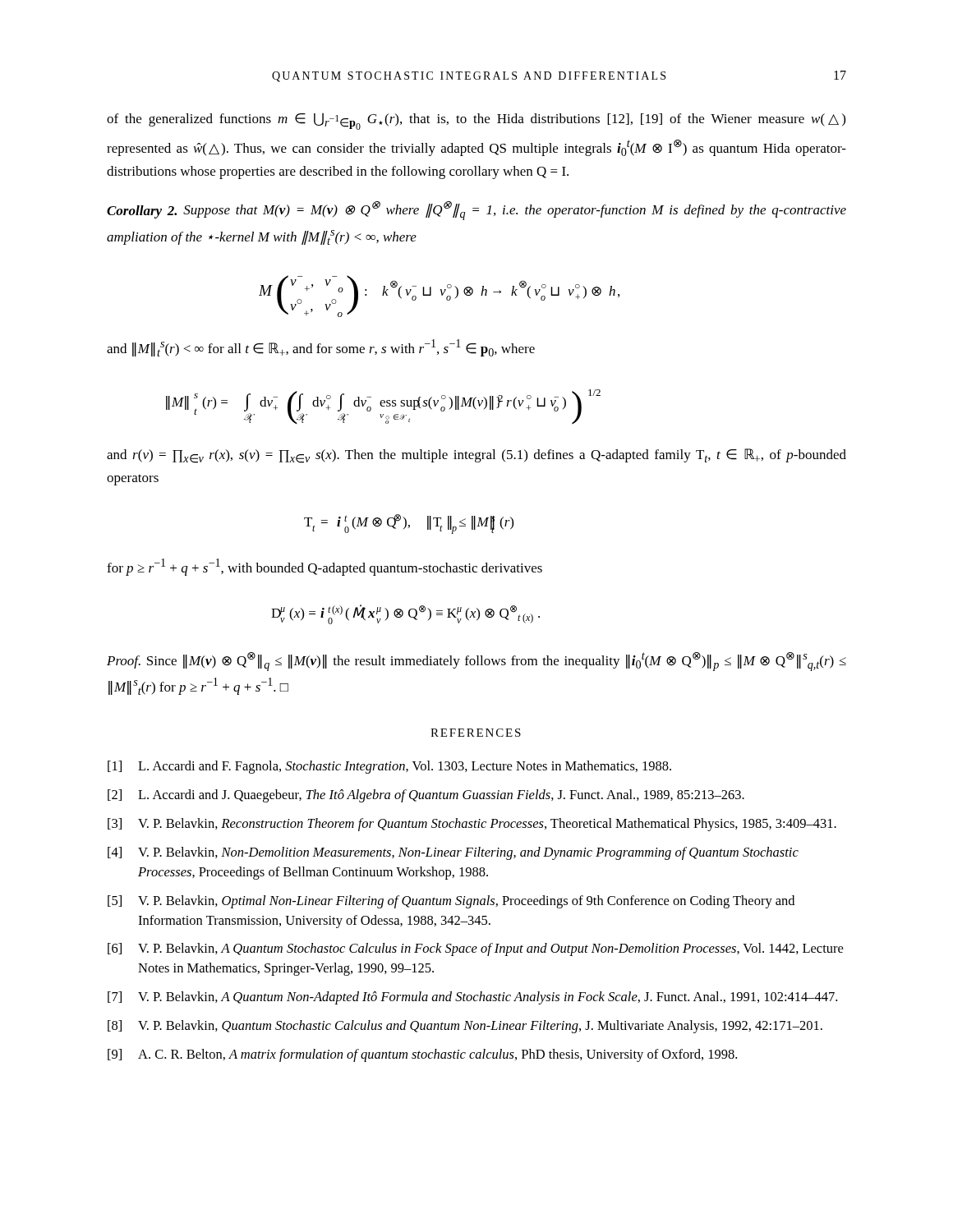Viewport: 953px width, 1232px height.
Task: Locate the text block that says "Proof. Since ‖M(v) ⊗"
Action: (x=476, y=674)
